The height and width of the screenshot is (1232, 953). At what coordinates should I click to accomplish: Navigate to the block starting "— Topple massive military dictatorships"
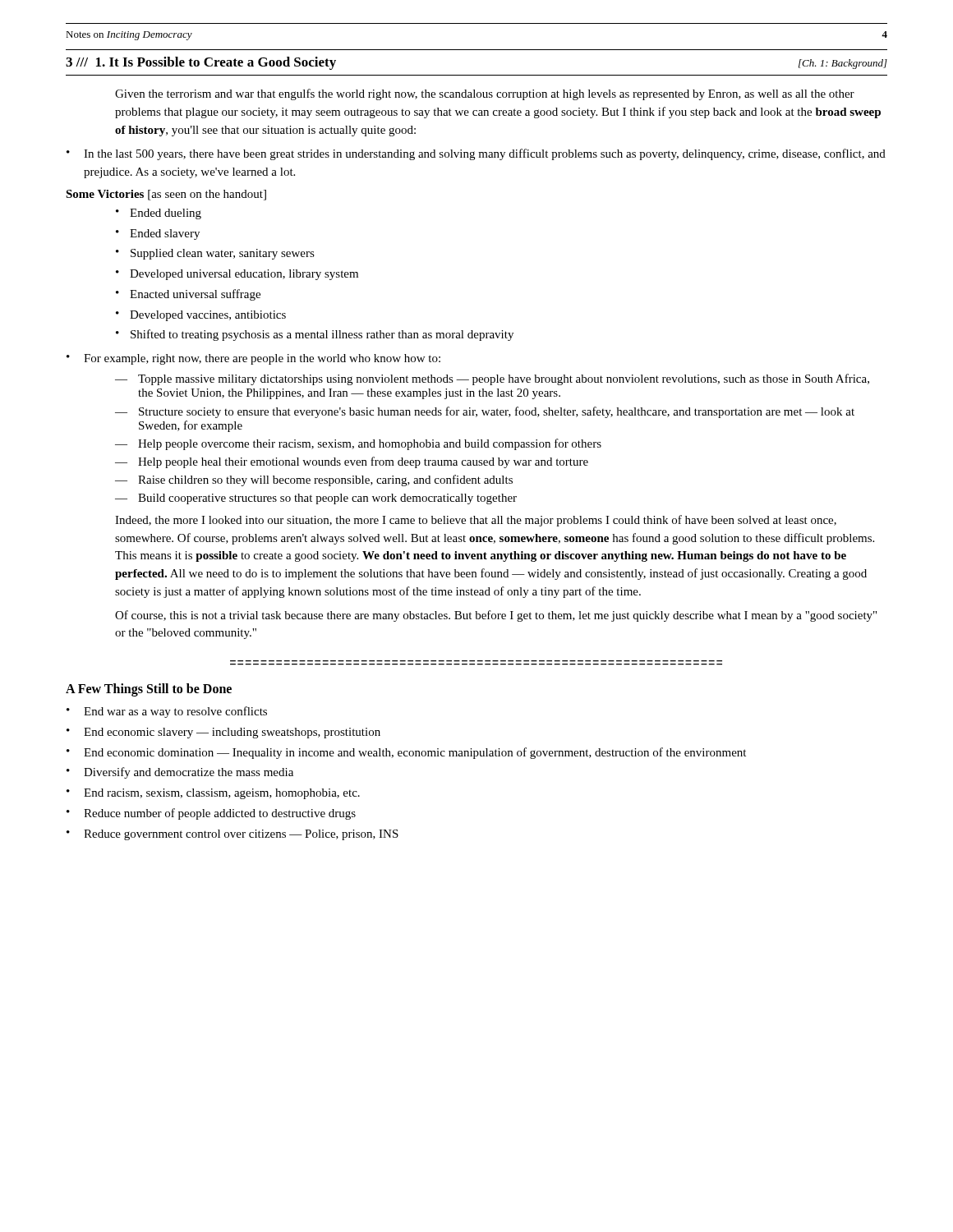pos(501,386)
